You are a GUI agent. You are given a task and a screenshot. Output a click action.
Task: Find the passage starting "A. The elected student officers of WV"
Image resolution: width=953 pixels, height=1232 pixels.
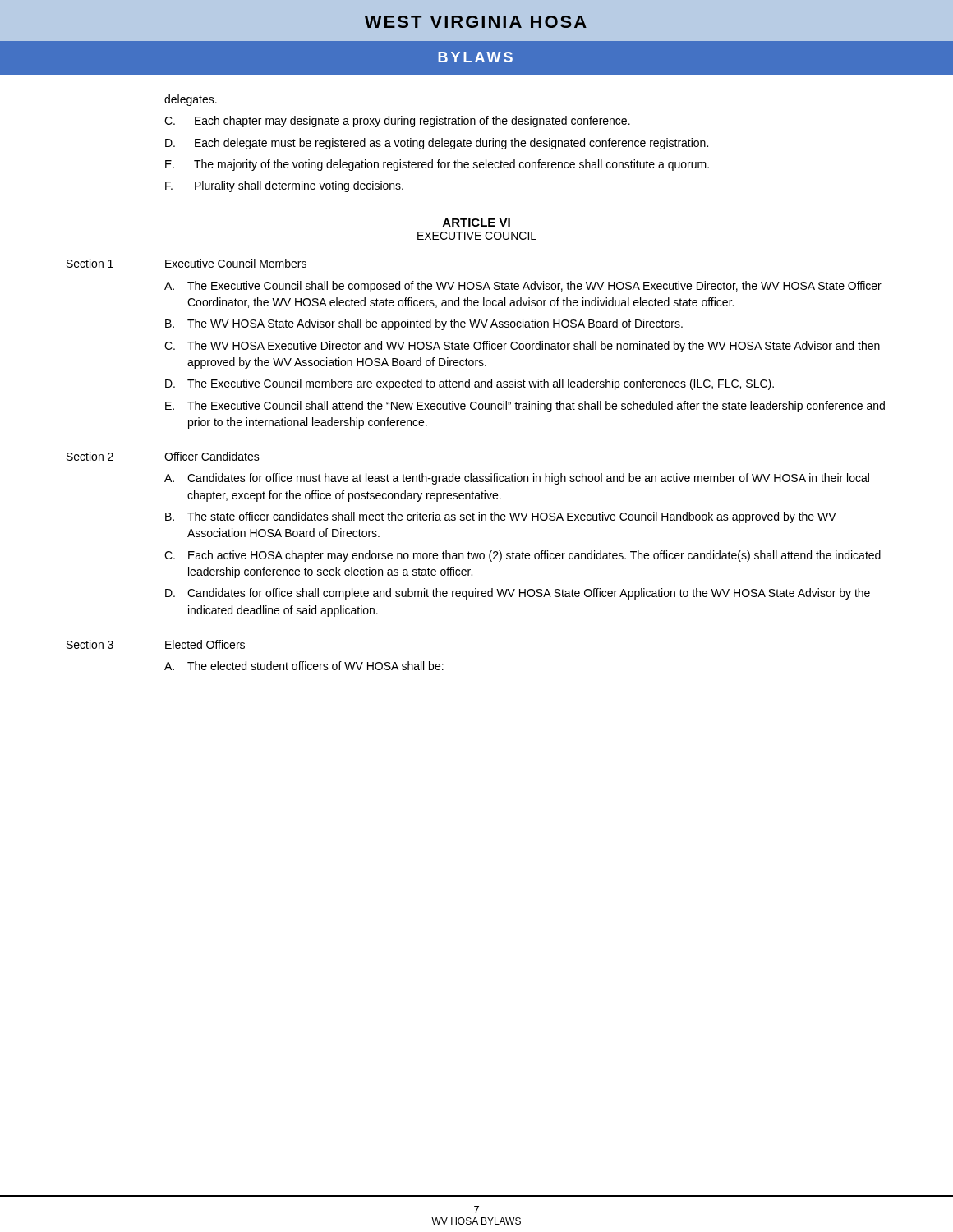click(x=304, y=666)
